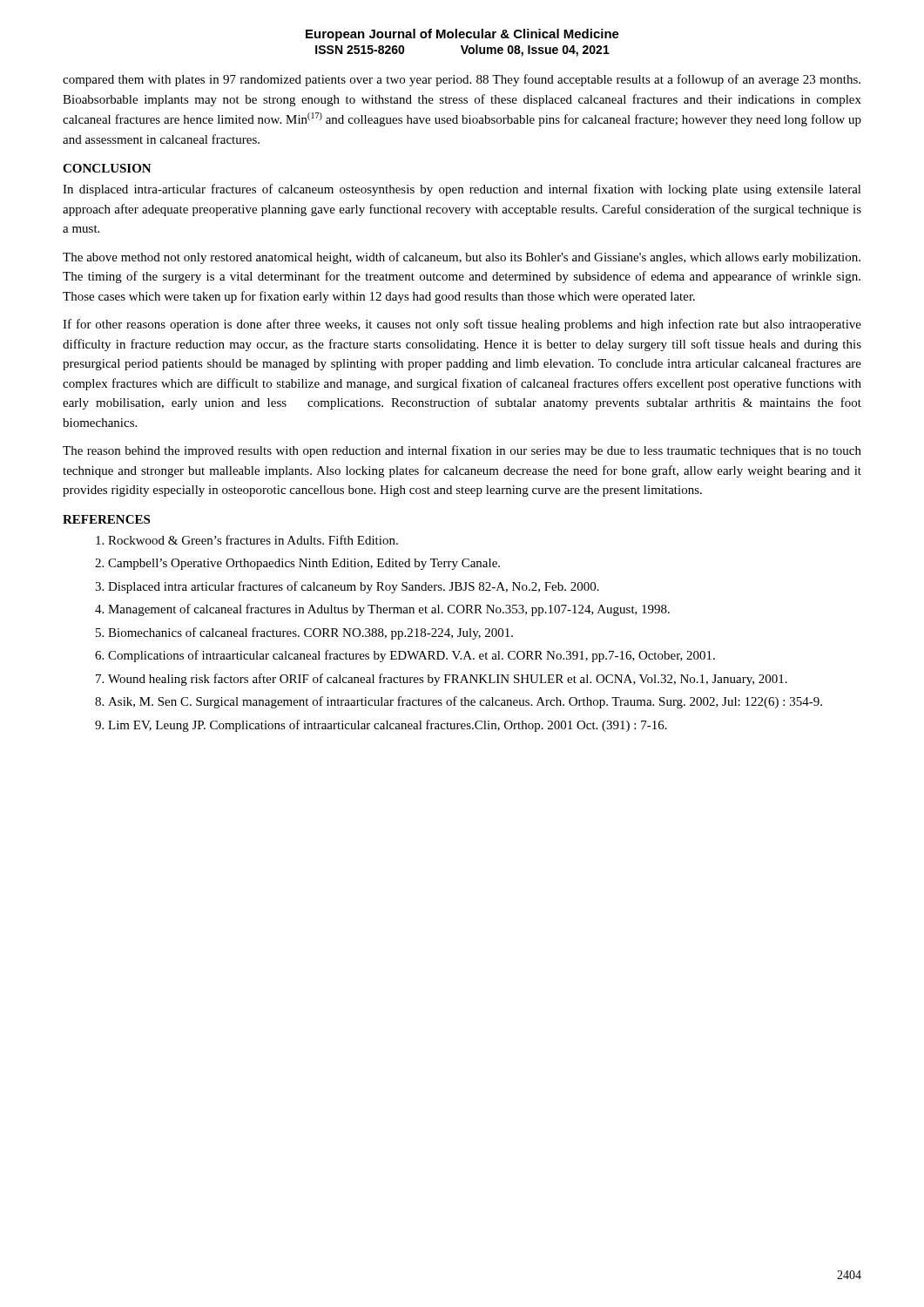Find the block on this page that starts "Management of calcaneal fractures in Adultus by"
Screen dimensions: 1307x924
coord(389,609)
